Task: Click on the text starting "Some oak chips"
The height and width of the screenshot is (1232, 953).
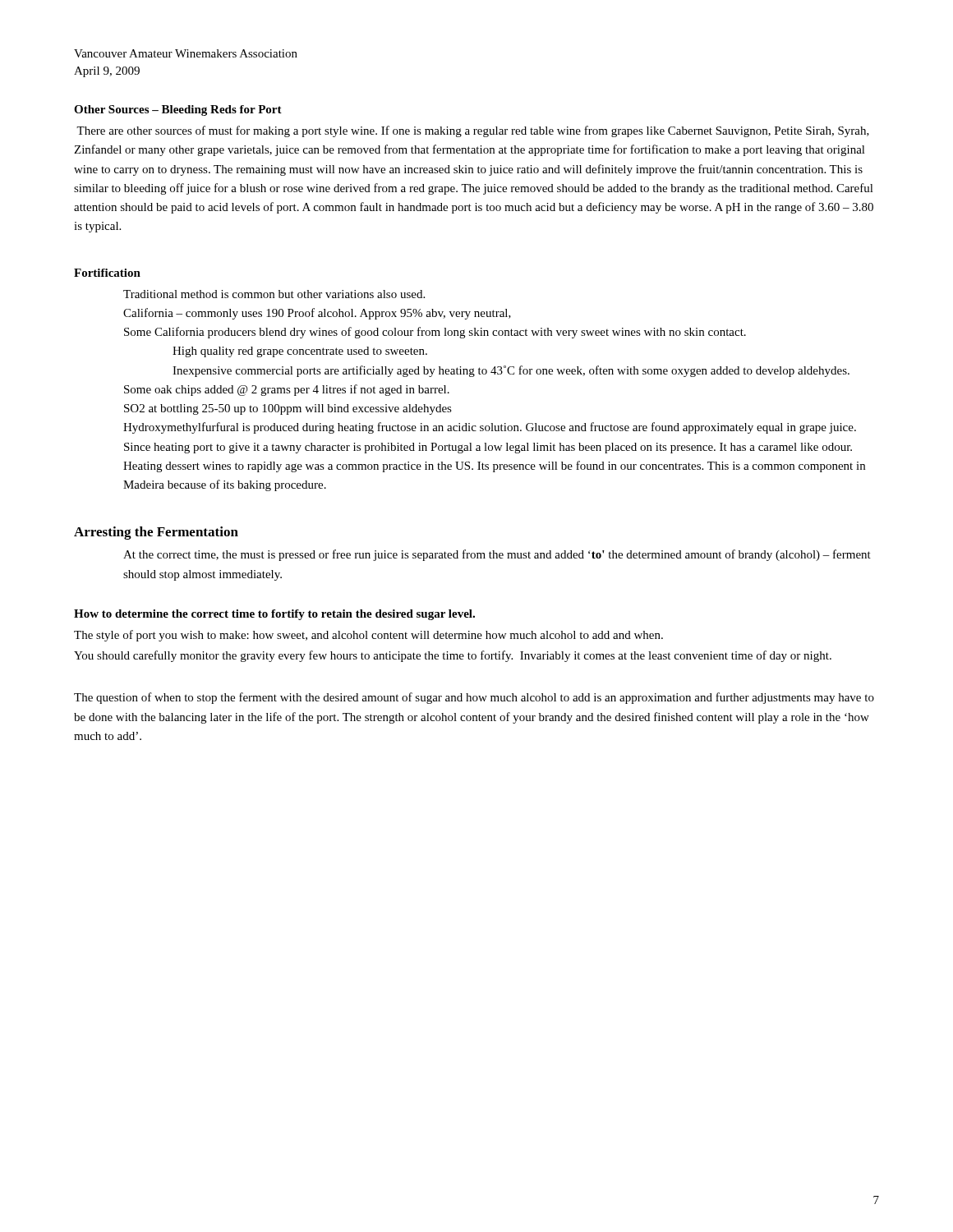Action: pos(287,389)
